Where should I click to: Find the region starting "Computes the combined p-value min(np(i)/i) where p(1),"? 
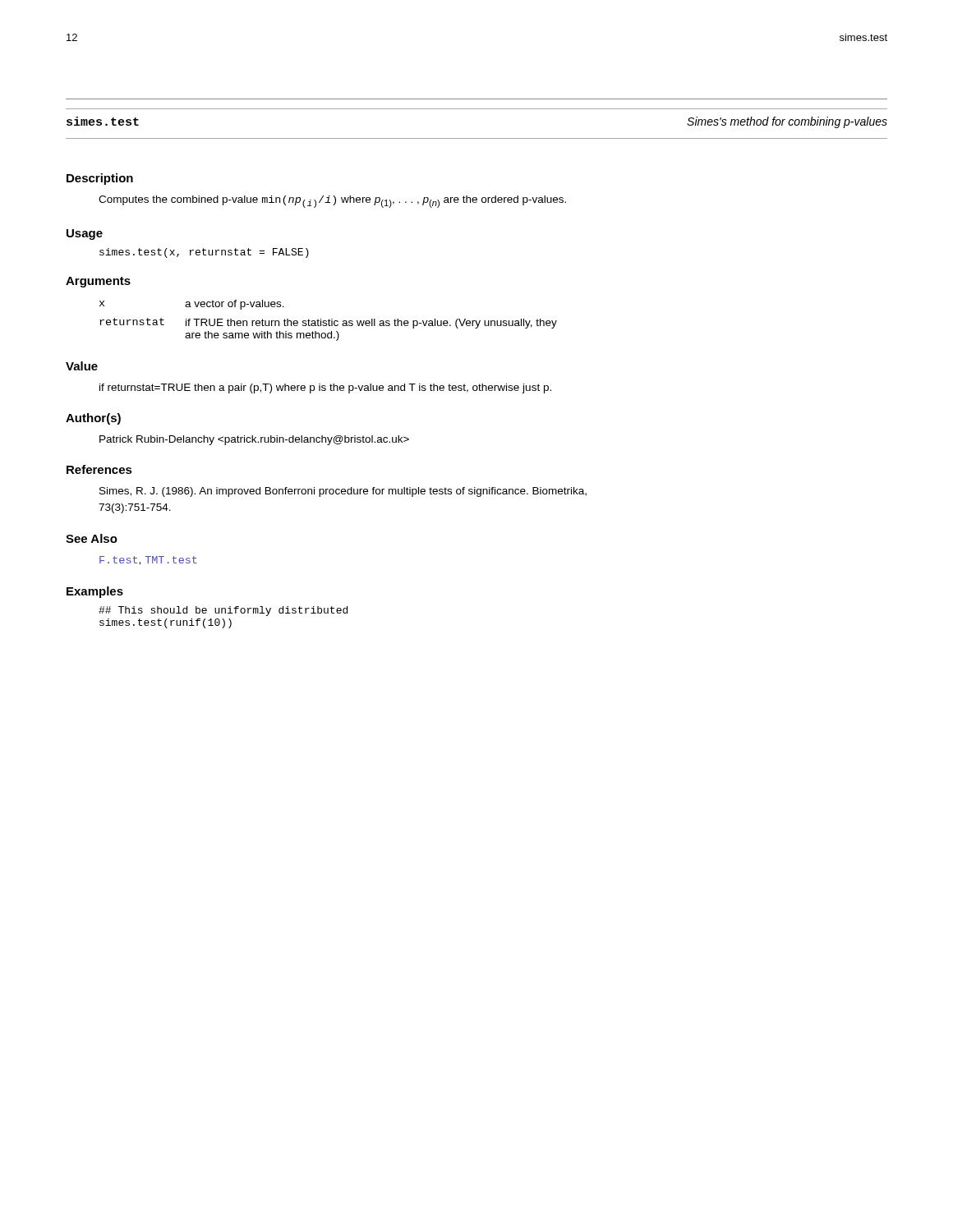(333, 201)
